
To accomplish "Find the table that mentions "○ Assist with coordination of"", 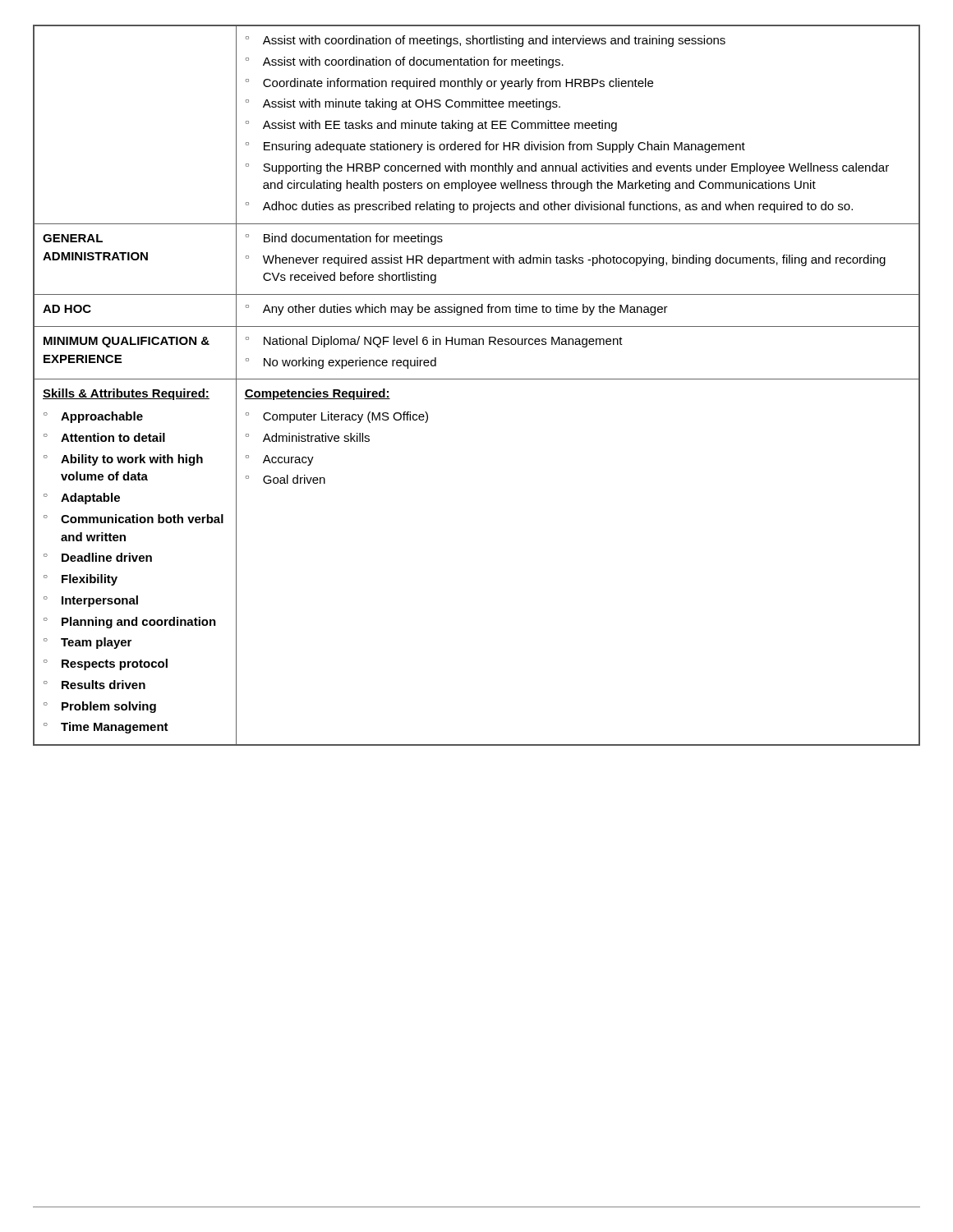I will 476,385.
